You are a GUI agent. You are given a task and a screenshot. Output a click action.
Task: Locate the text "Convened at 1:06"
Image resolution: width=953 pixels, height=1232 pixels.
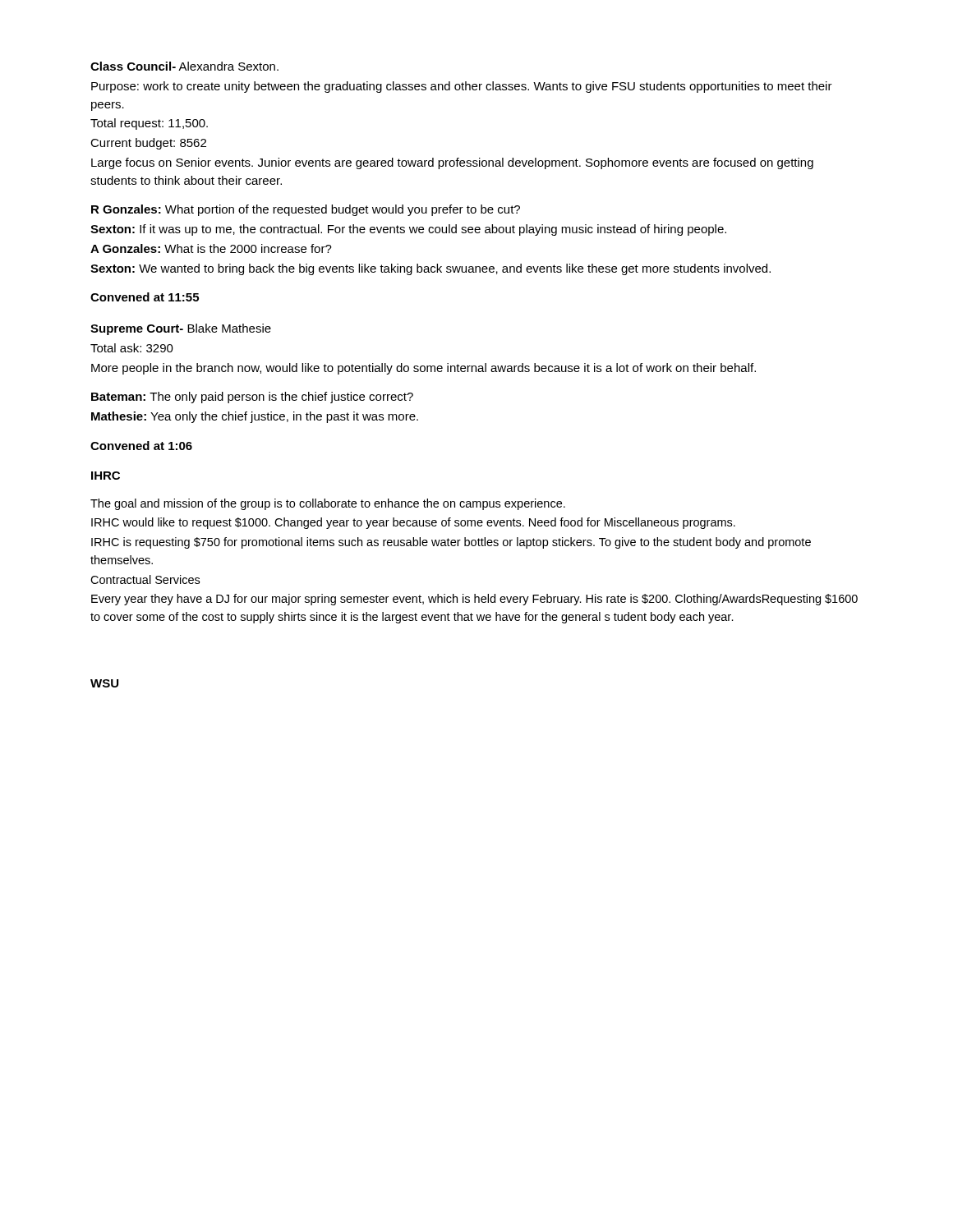(x=141, y=445)
